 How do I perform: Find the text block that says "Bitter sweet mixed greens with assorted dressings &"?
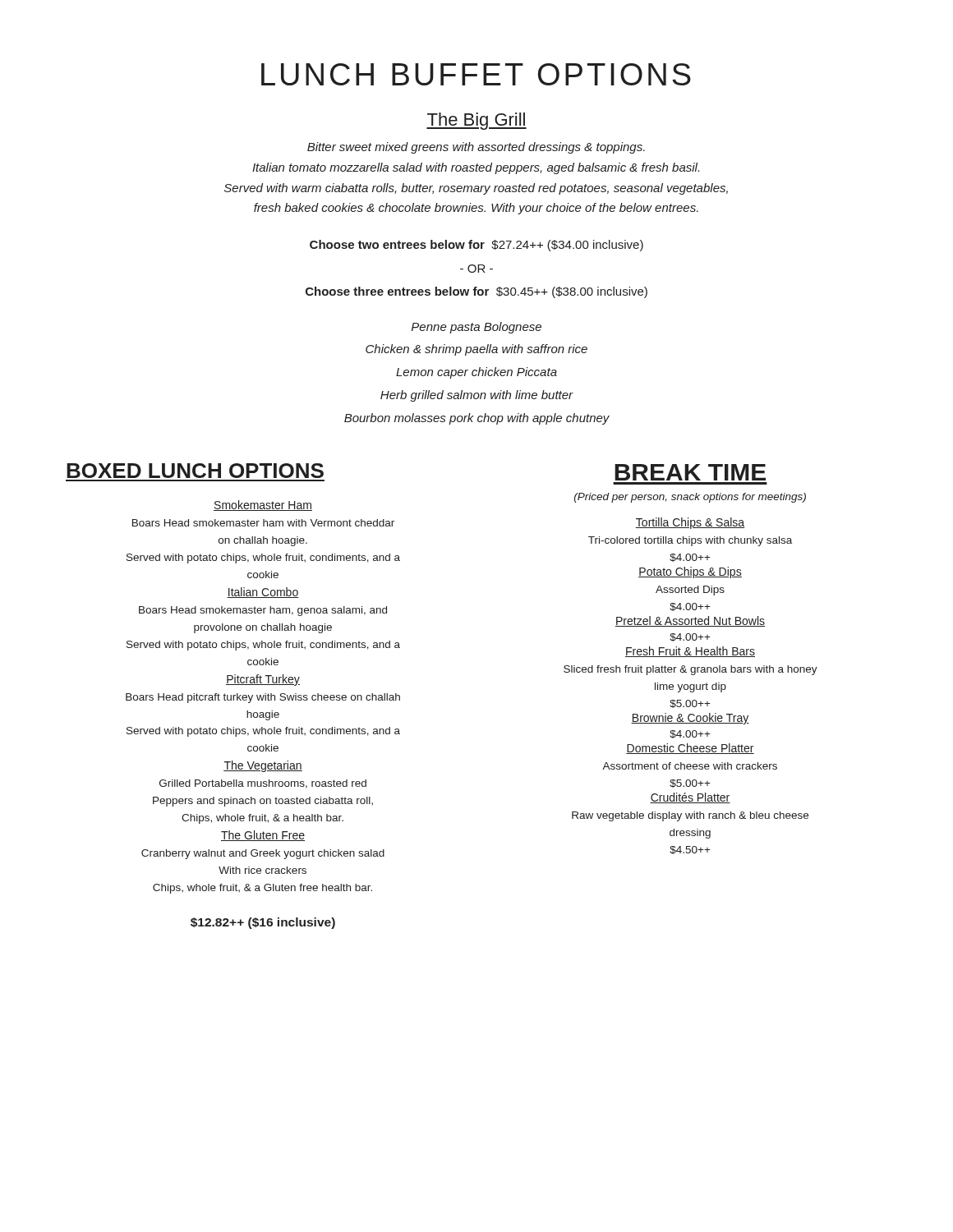click(476, 177)
